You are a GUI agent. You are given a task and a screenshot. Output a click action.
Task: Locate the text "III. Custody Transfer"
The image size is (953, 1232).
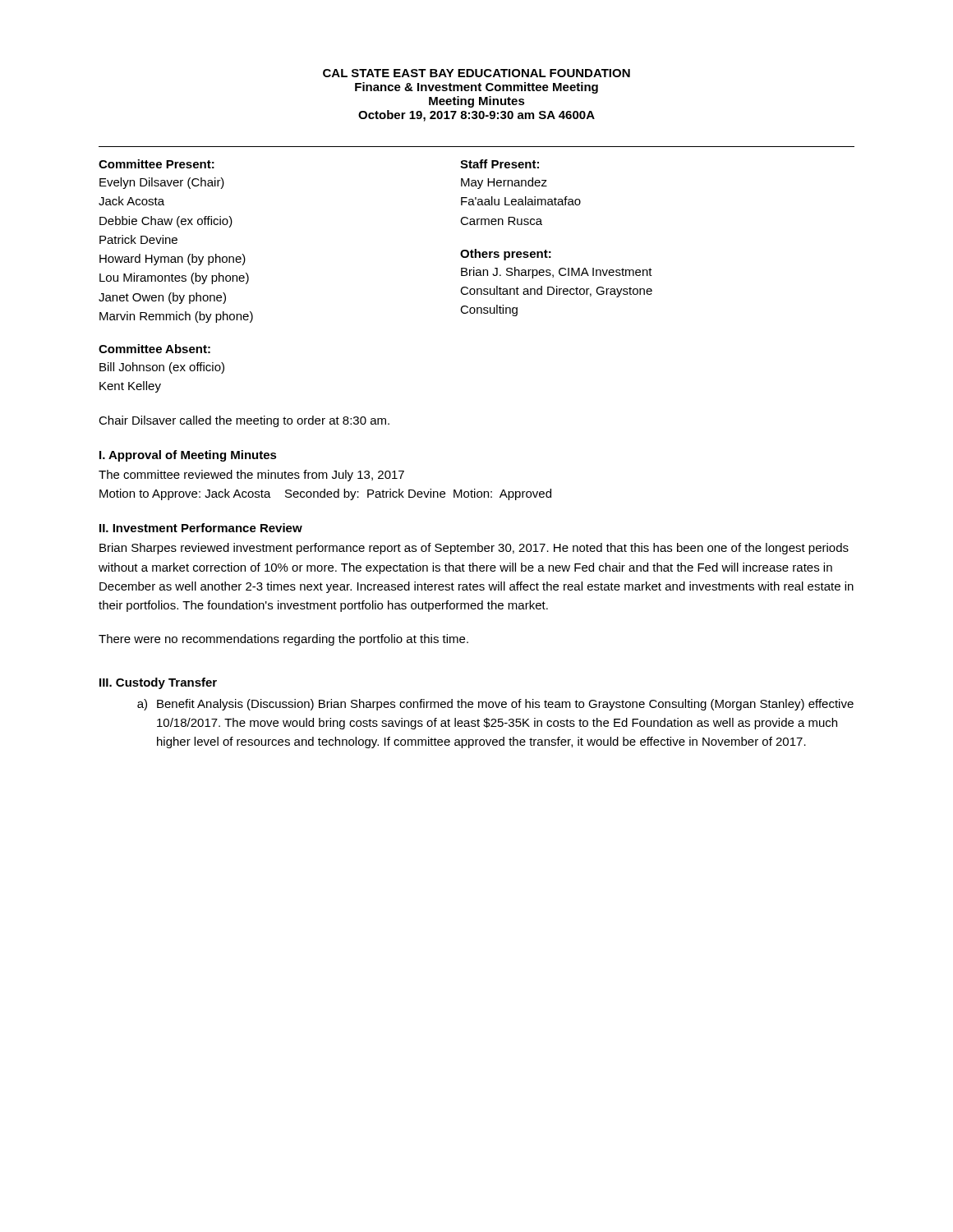point(158,682)
